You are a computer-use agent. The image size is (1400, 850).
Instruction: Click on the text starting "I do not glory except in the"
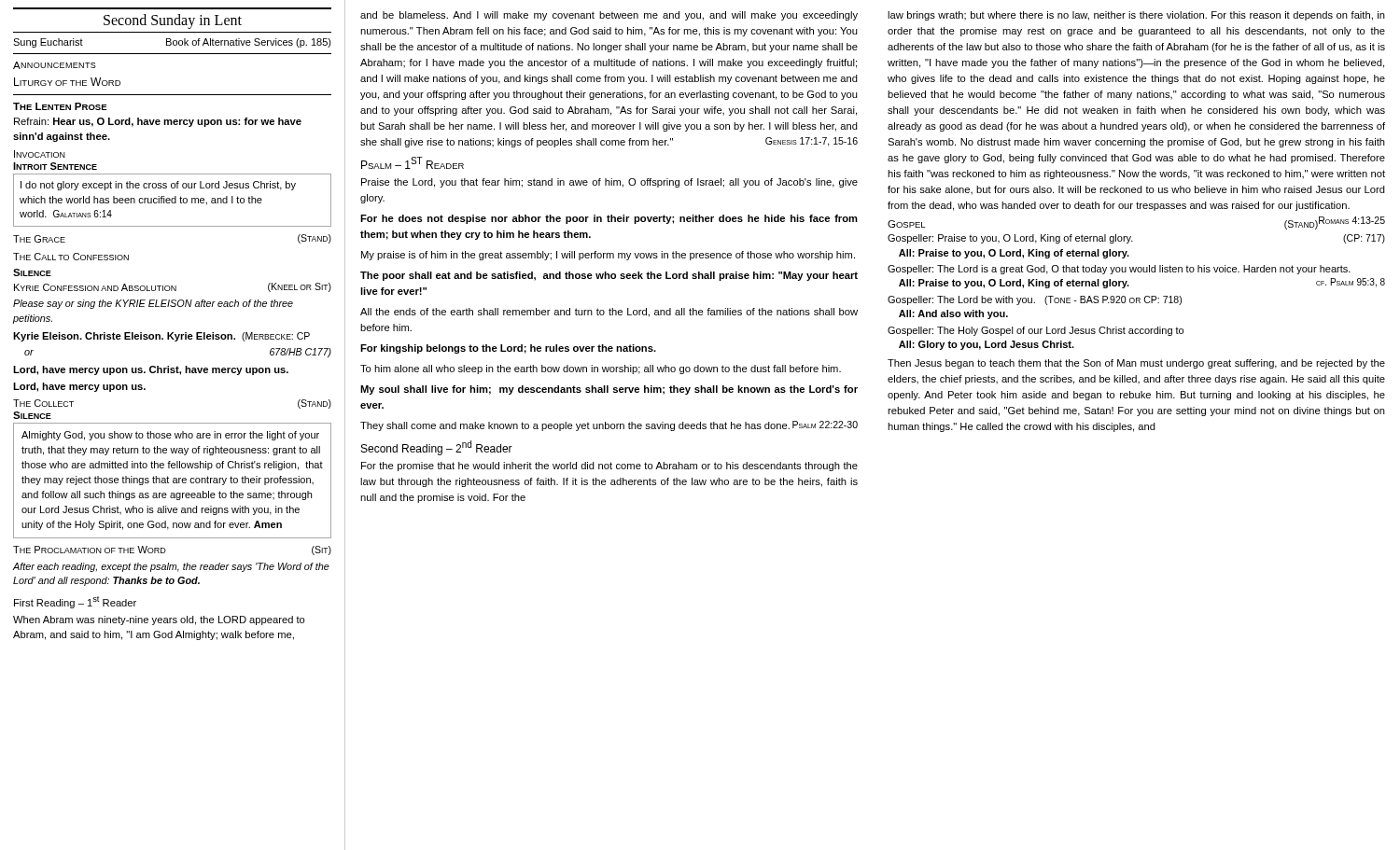[x=172, y=200]
